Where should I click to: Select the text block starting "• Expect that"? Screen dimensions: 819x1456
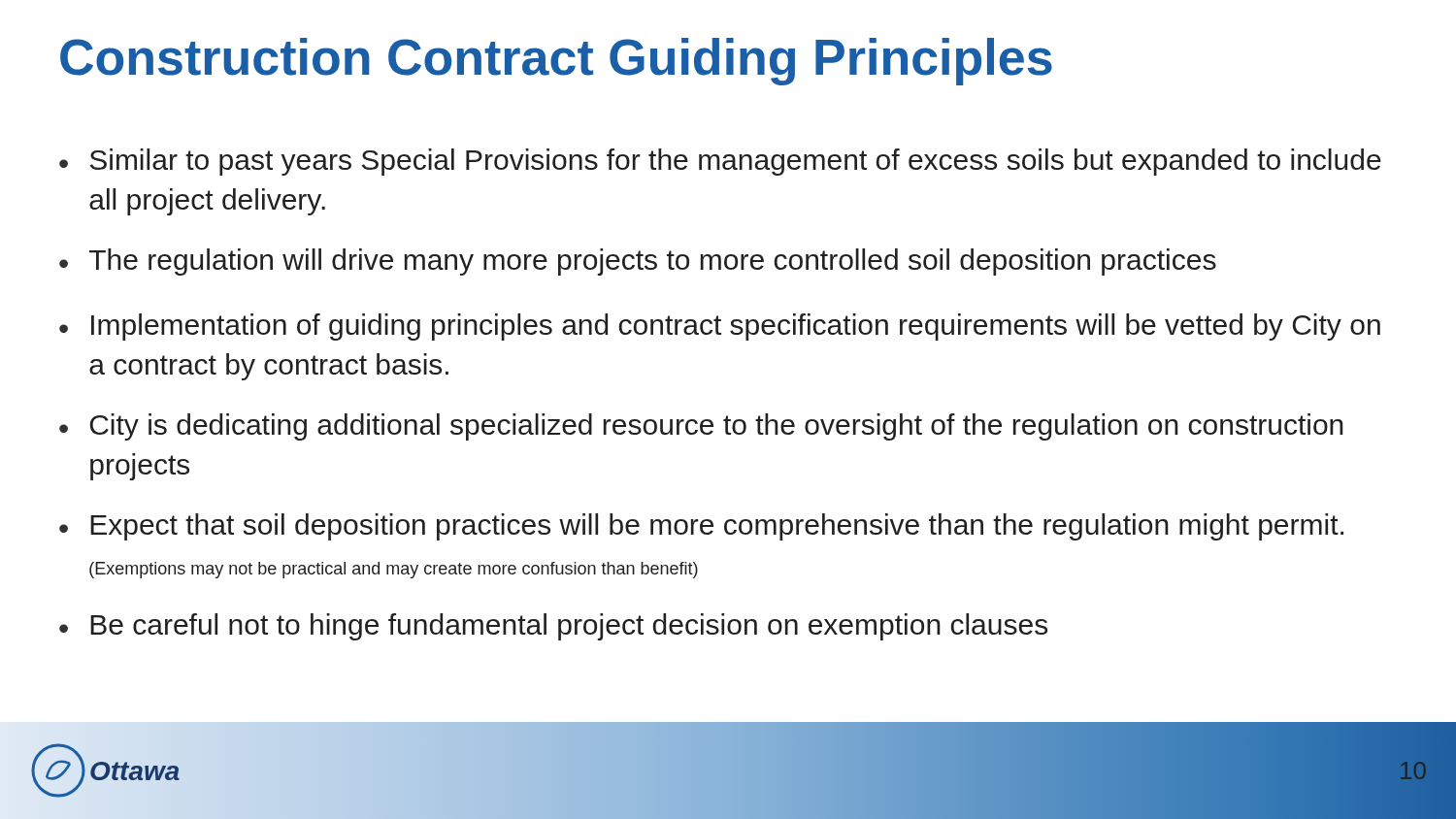(728, 545)
